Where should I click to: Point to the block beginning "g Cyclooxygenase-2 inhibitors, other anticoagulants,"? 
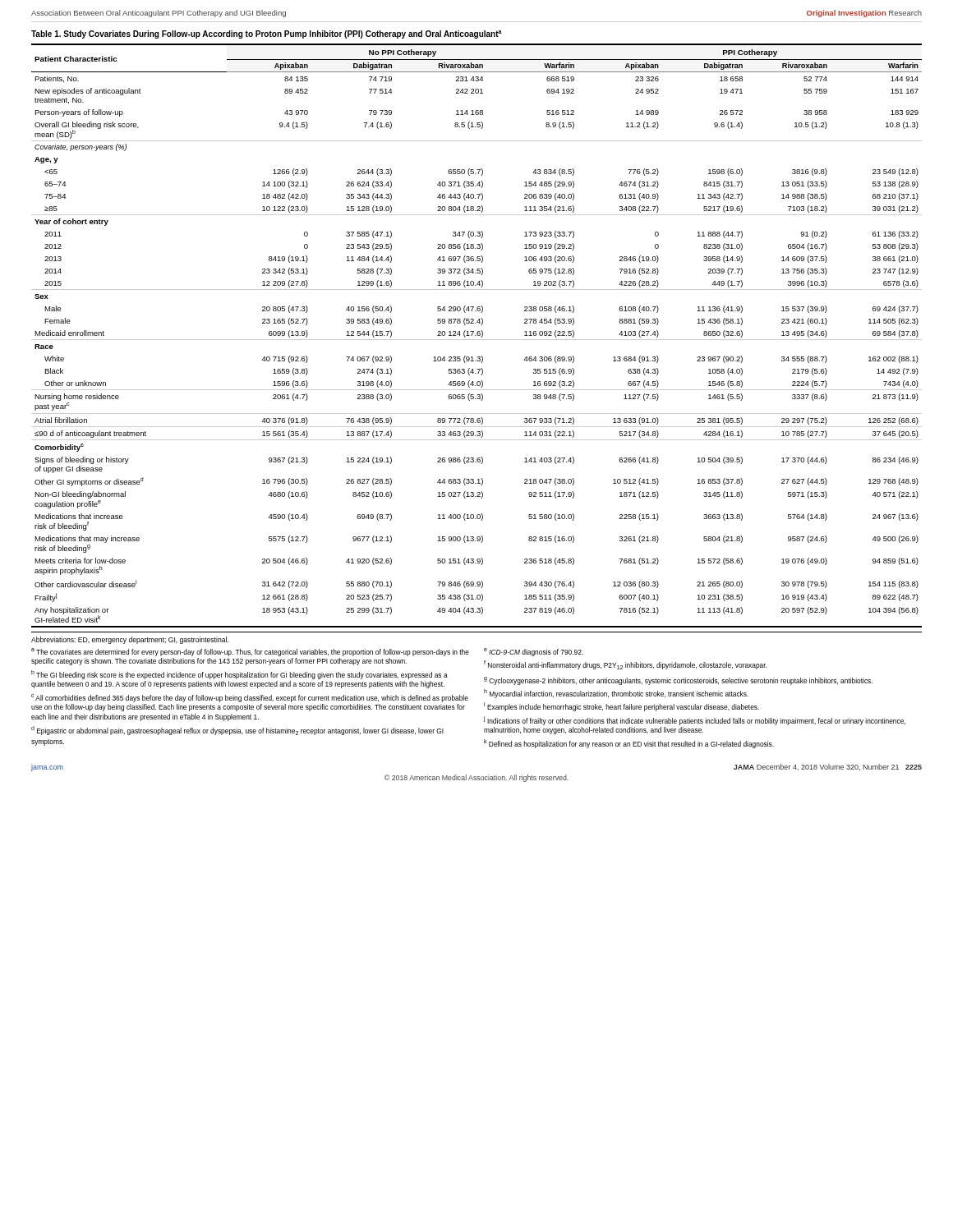[678, 680]
